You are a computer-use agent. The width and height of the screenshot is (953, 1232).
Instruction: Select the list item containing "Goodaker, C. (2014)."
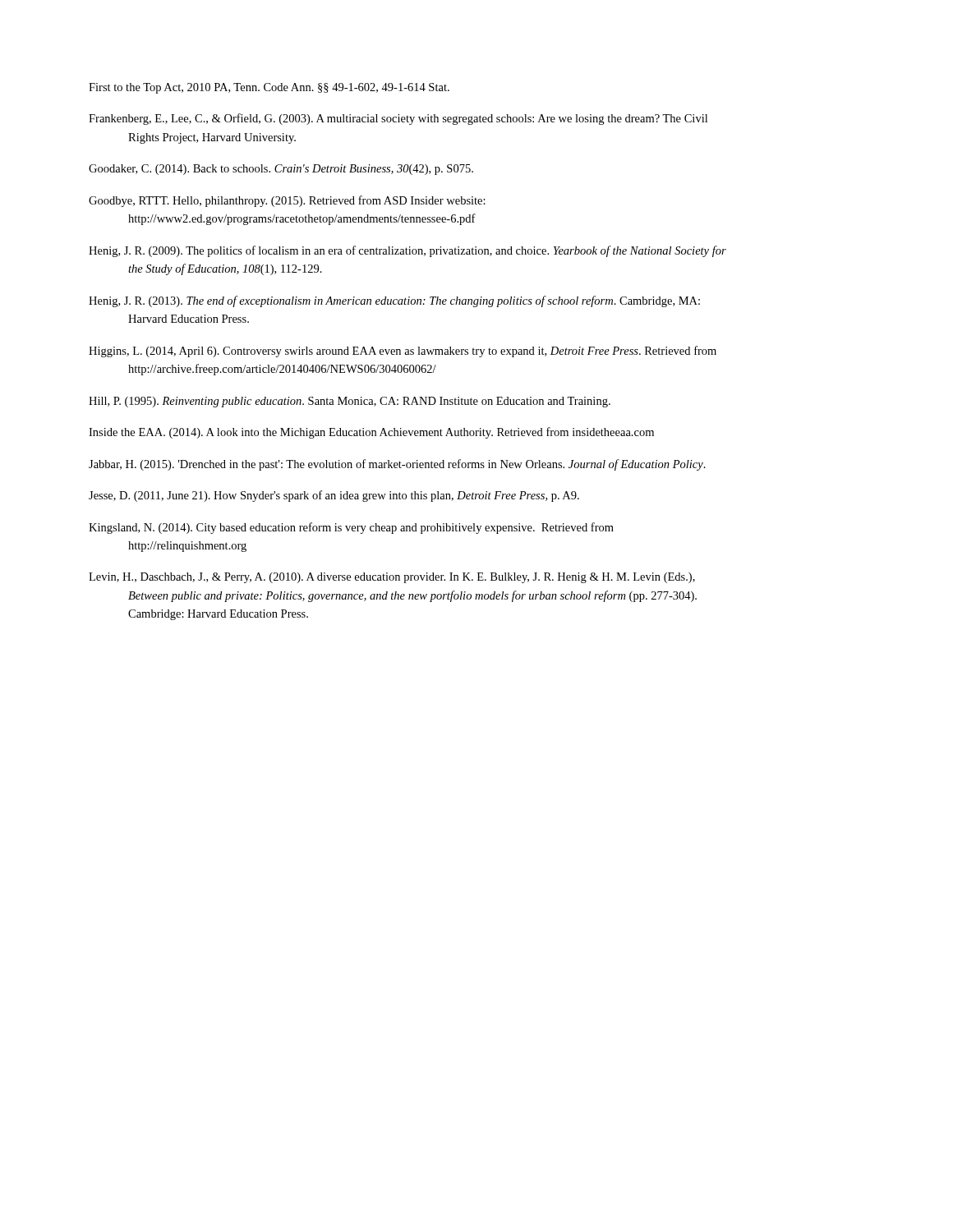click(476, 169)
